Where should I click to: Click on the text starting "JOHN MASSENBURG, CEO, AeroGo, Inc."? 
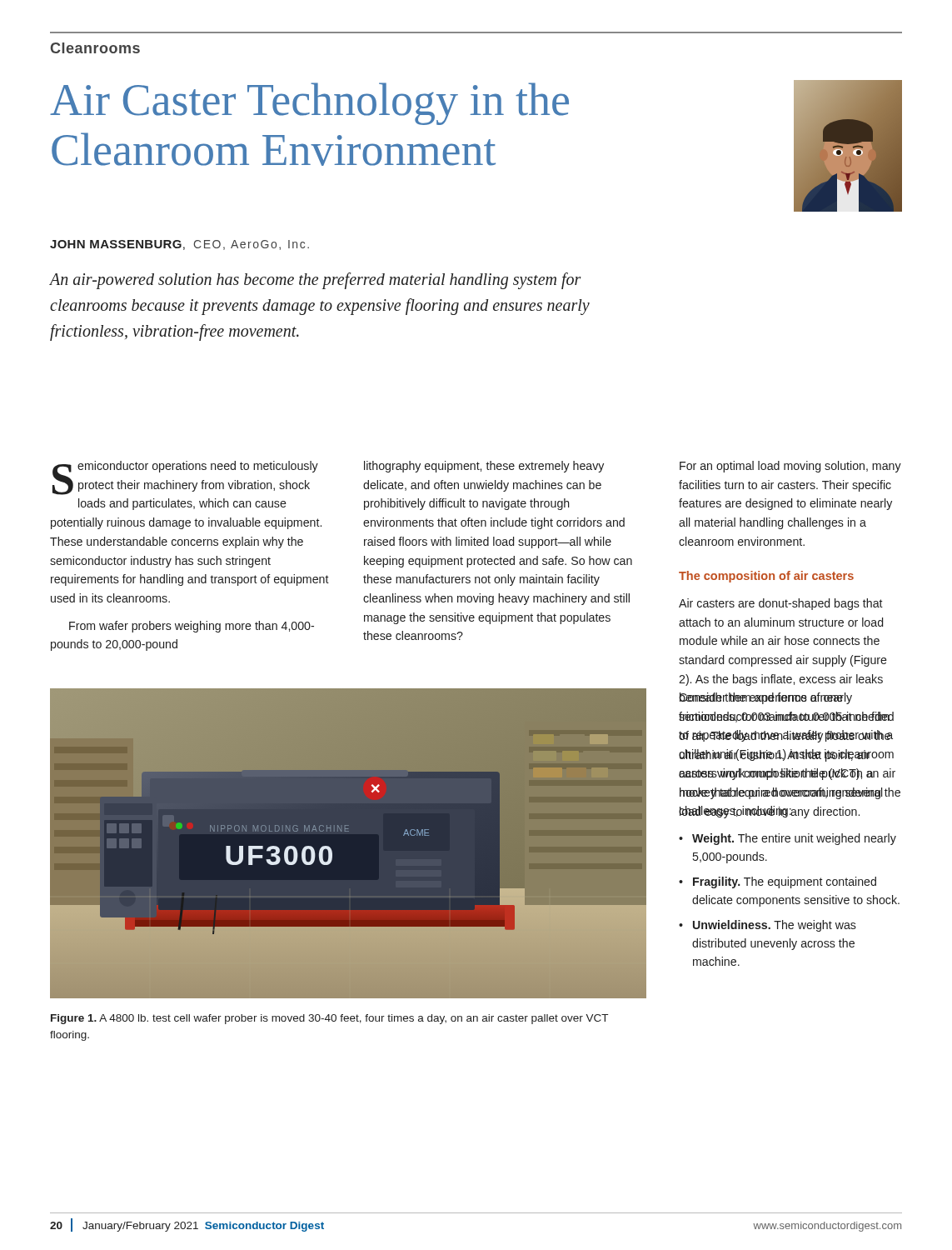181,244
